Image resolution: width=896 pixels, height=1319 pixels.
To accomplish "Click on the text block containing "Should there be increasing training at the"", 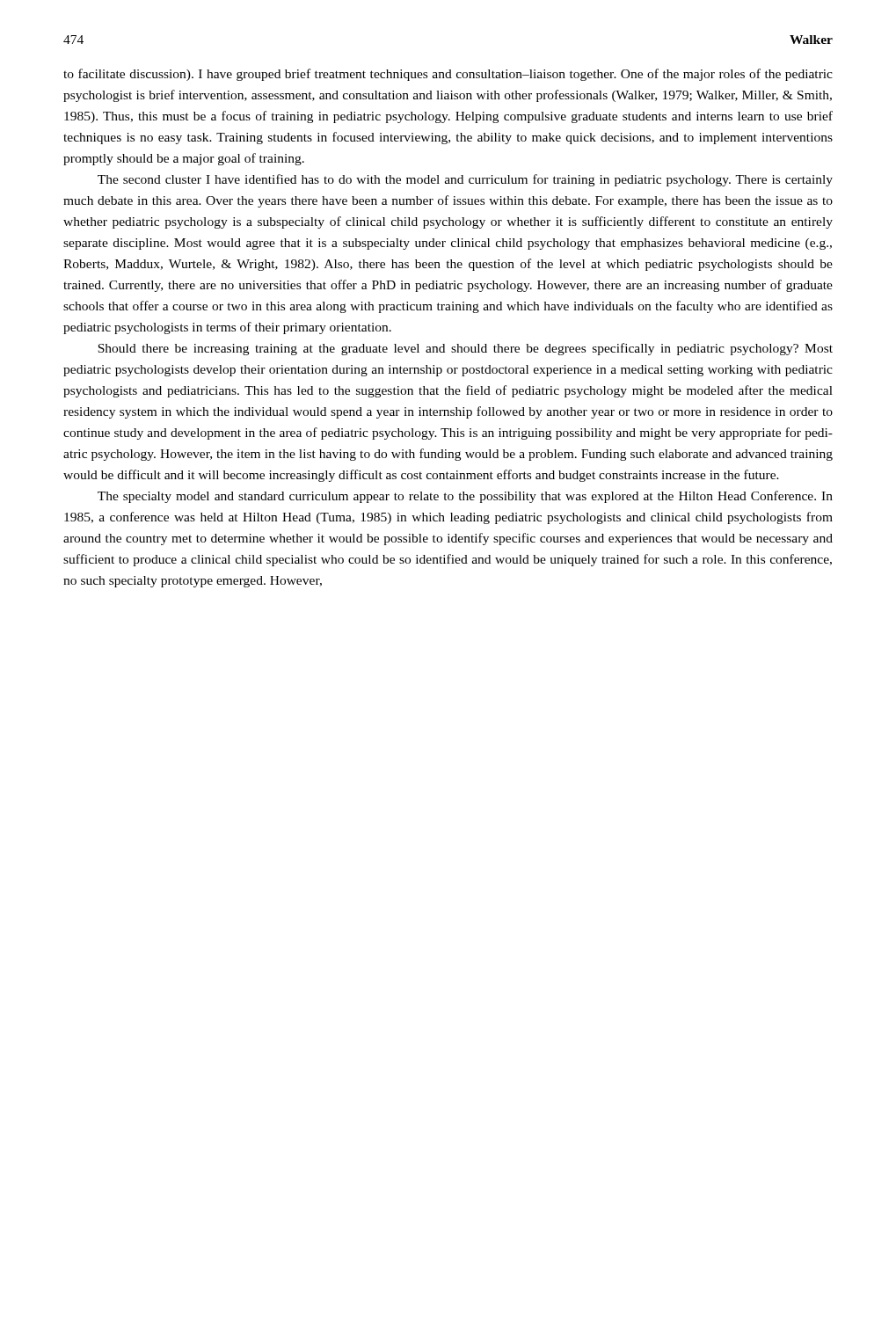I will [x=448, y=412].
